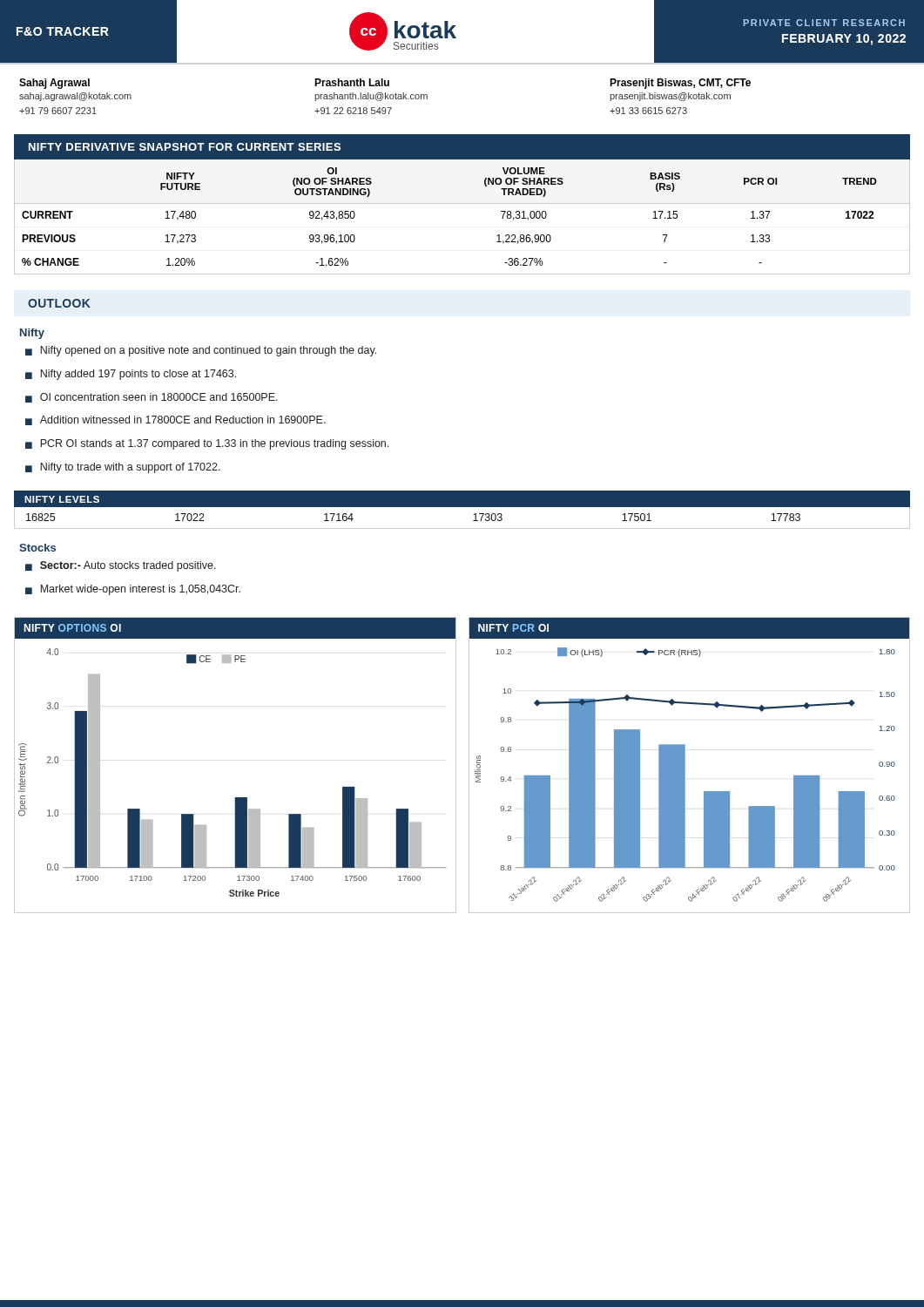Find the element starting "■ Nifty opened on a positive note and"
This screenshot has width=924, height=1307.
click(201, 353)
